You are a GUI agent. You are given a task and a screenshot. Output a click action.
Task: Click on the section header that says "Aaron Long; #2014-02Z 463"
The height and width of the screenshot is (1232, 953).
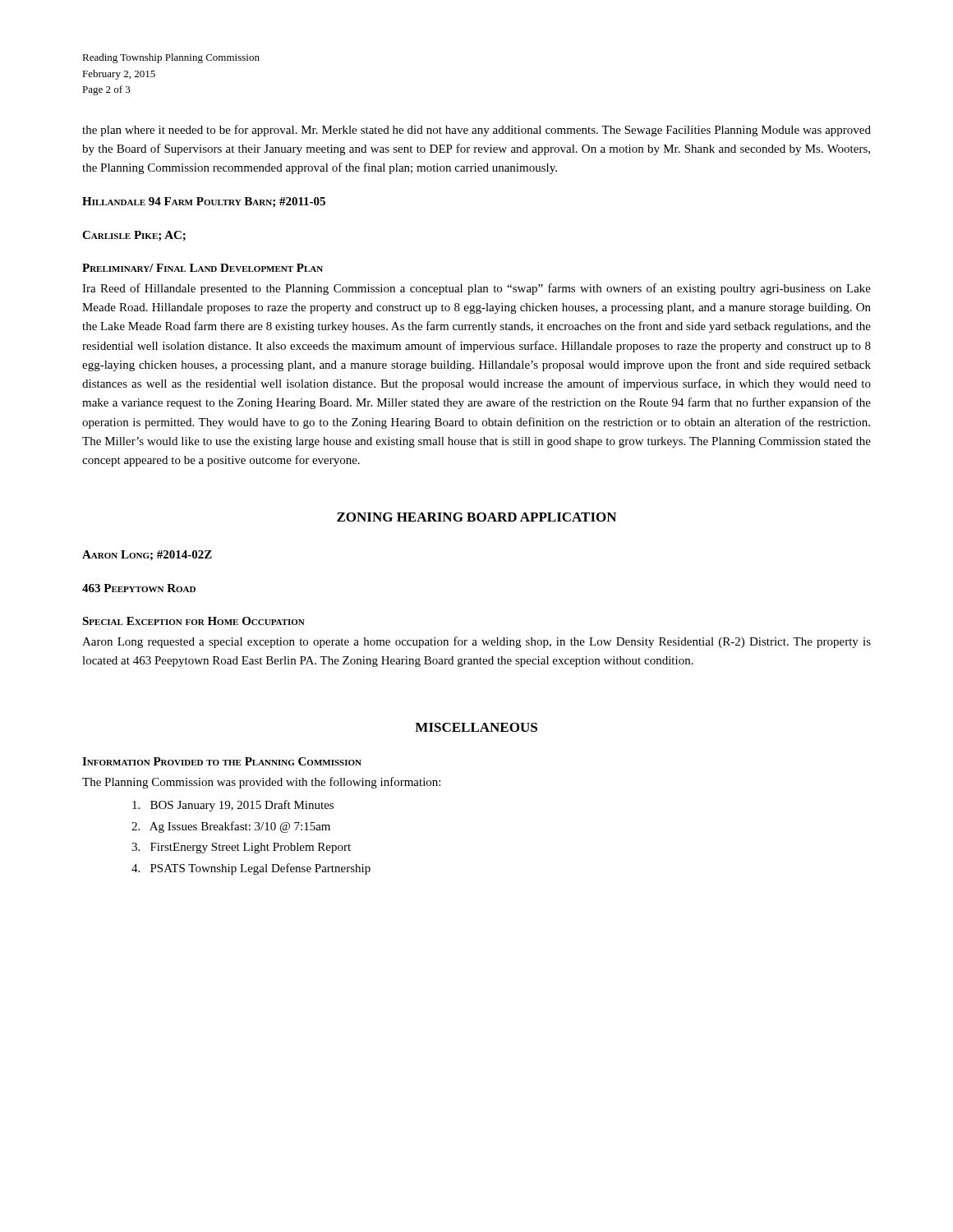point(147,555)
